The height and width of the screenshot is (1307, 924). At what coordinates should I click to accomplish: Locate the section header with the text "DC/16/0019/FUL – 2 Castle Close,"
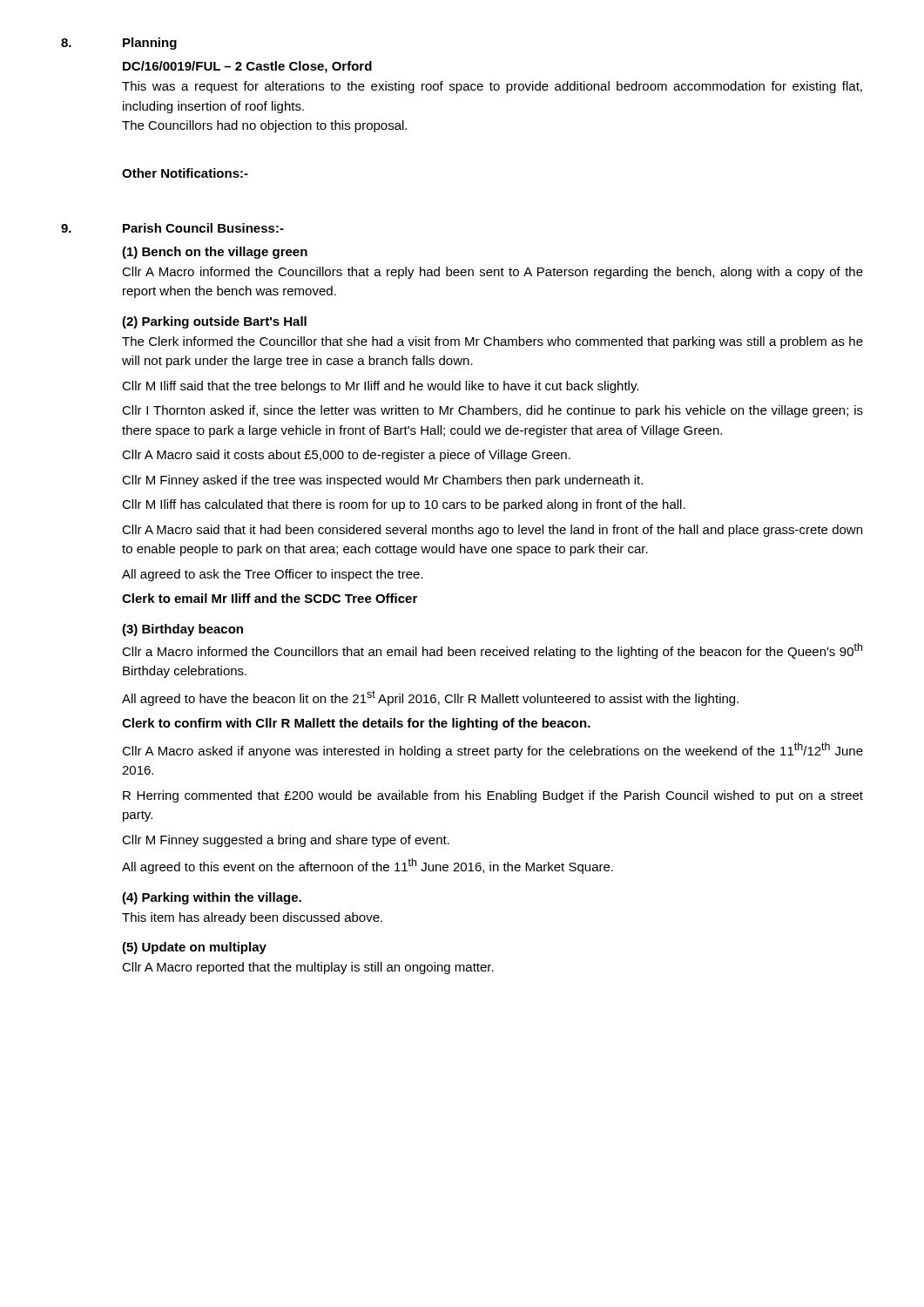[247, 66]
